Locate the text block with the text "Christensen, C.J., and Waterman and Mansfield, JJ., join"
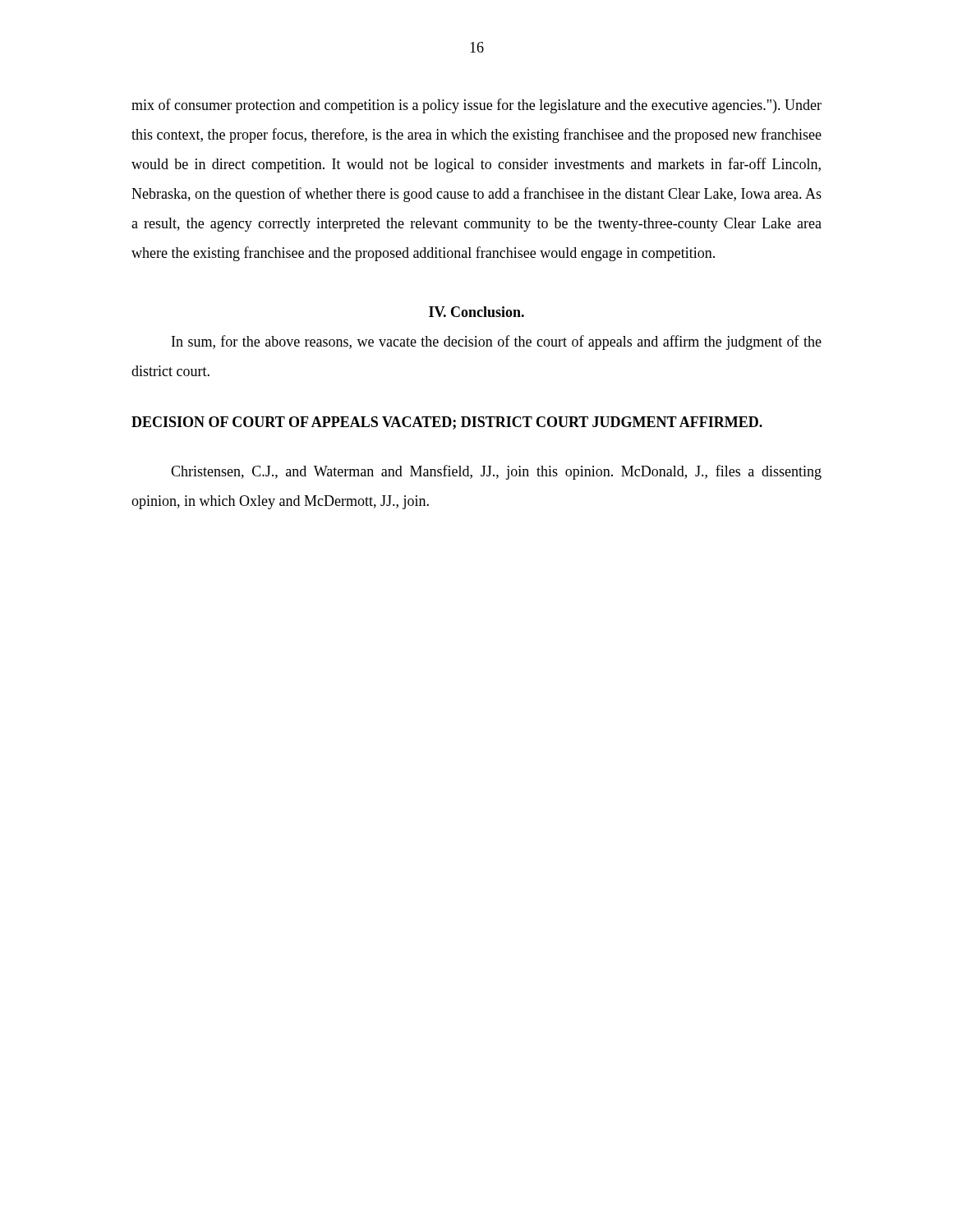 pos(476,486)
